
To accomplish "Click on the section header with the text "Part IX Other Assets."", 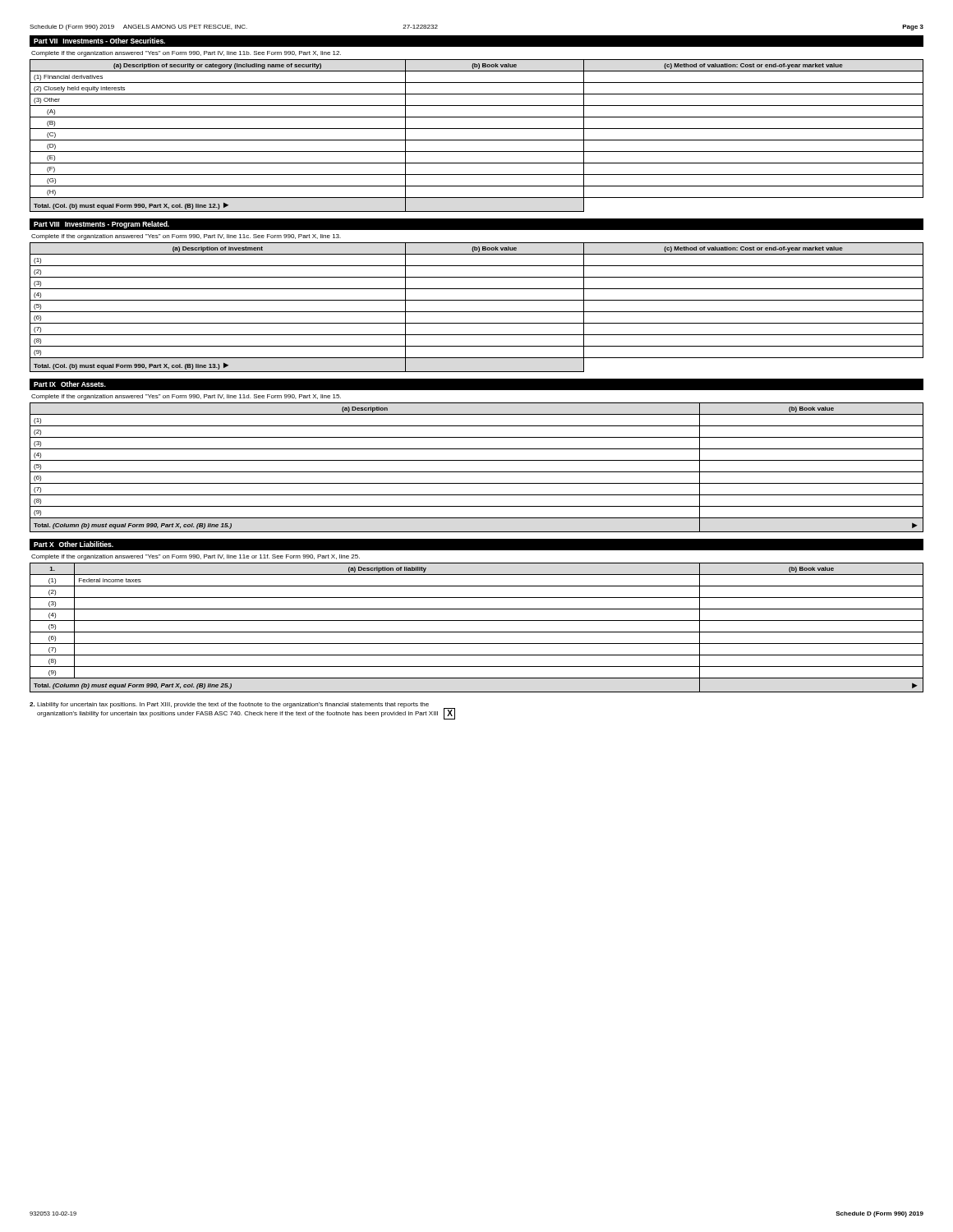I will point(70,384).
